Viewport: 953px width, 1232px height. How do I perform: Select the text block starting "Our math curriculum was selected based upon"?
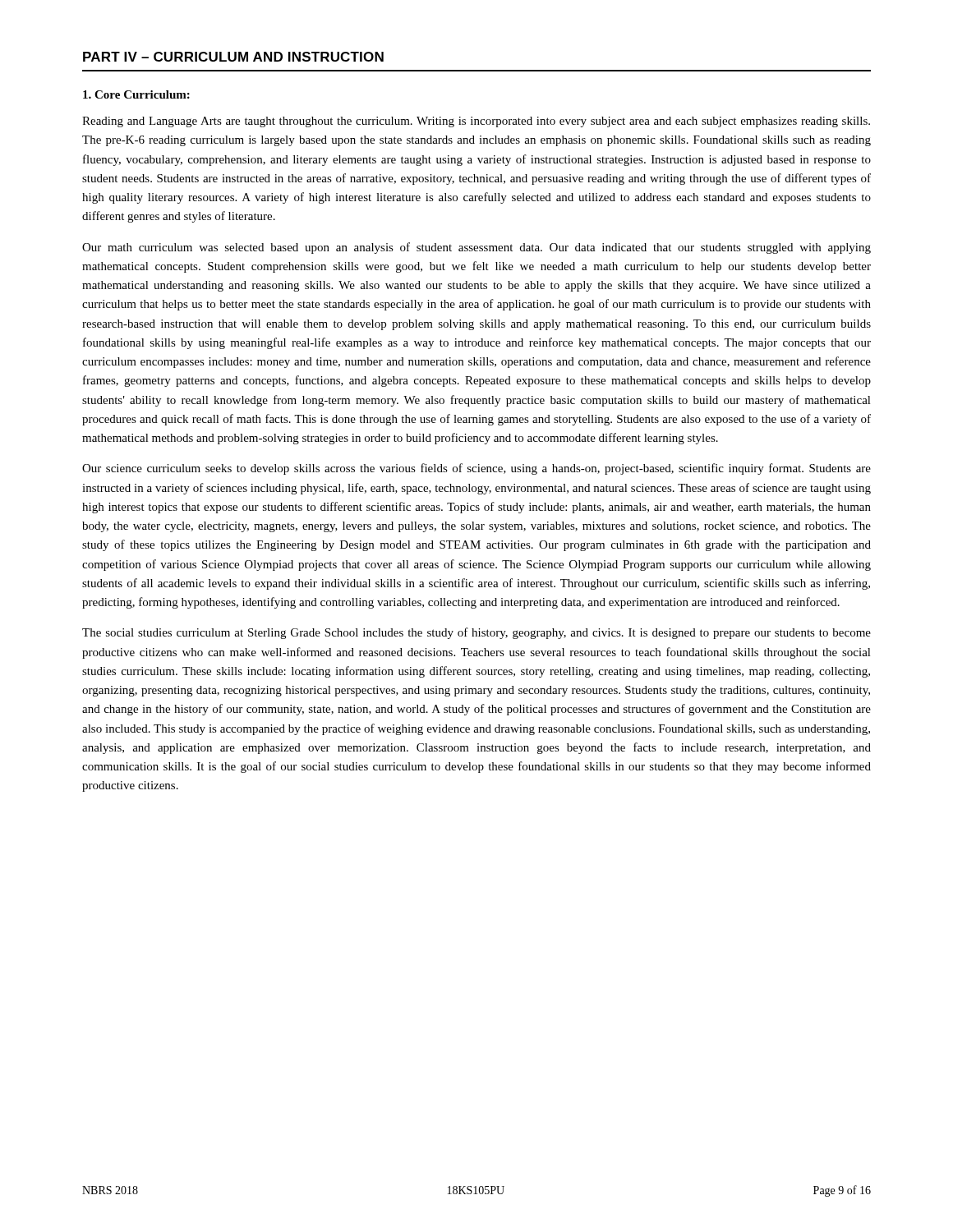[476, 342]
